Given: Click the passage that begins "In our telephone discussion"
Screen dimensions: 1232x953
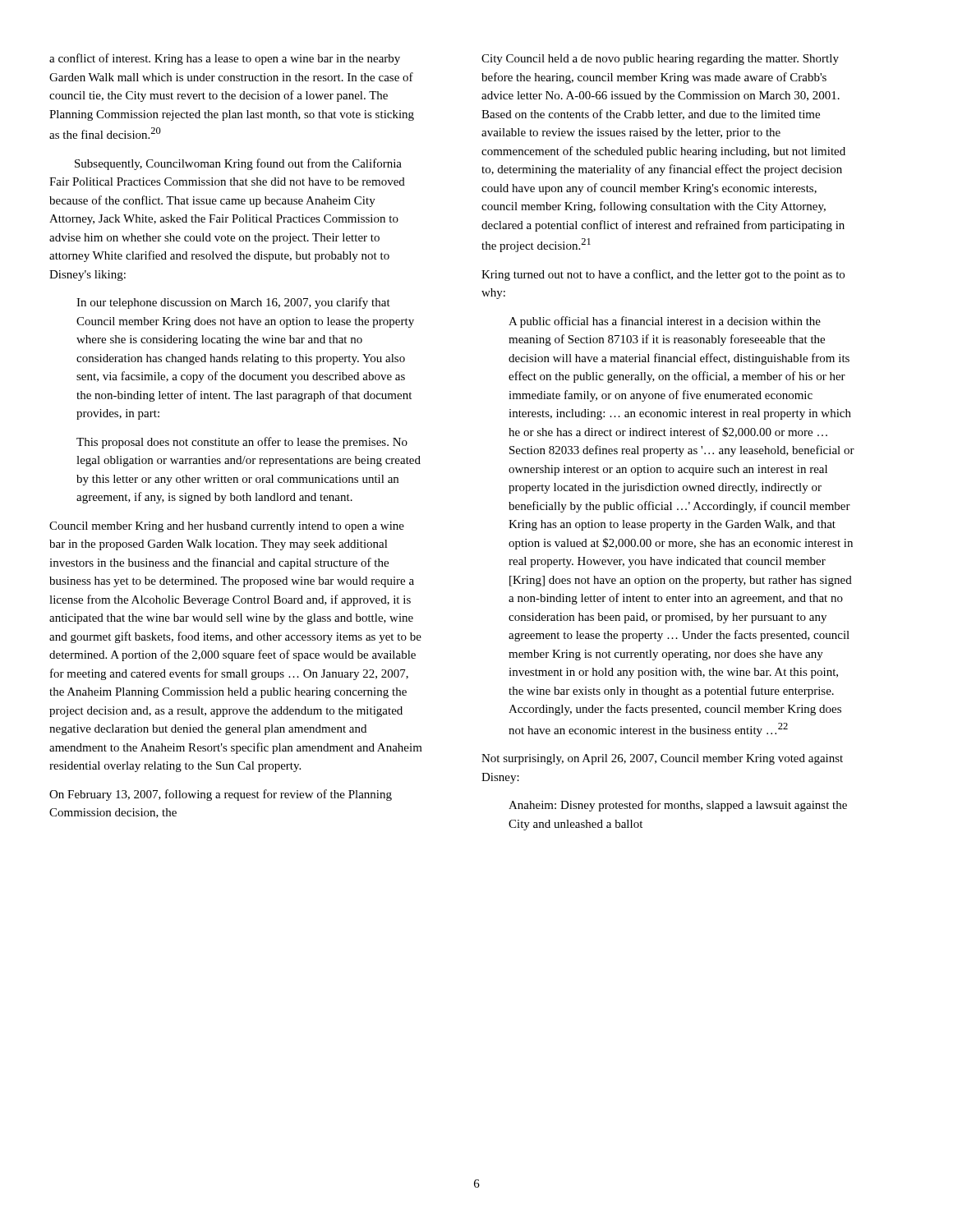Looking at the screenshot, I should click(x=249, y=358).
